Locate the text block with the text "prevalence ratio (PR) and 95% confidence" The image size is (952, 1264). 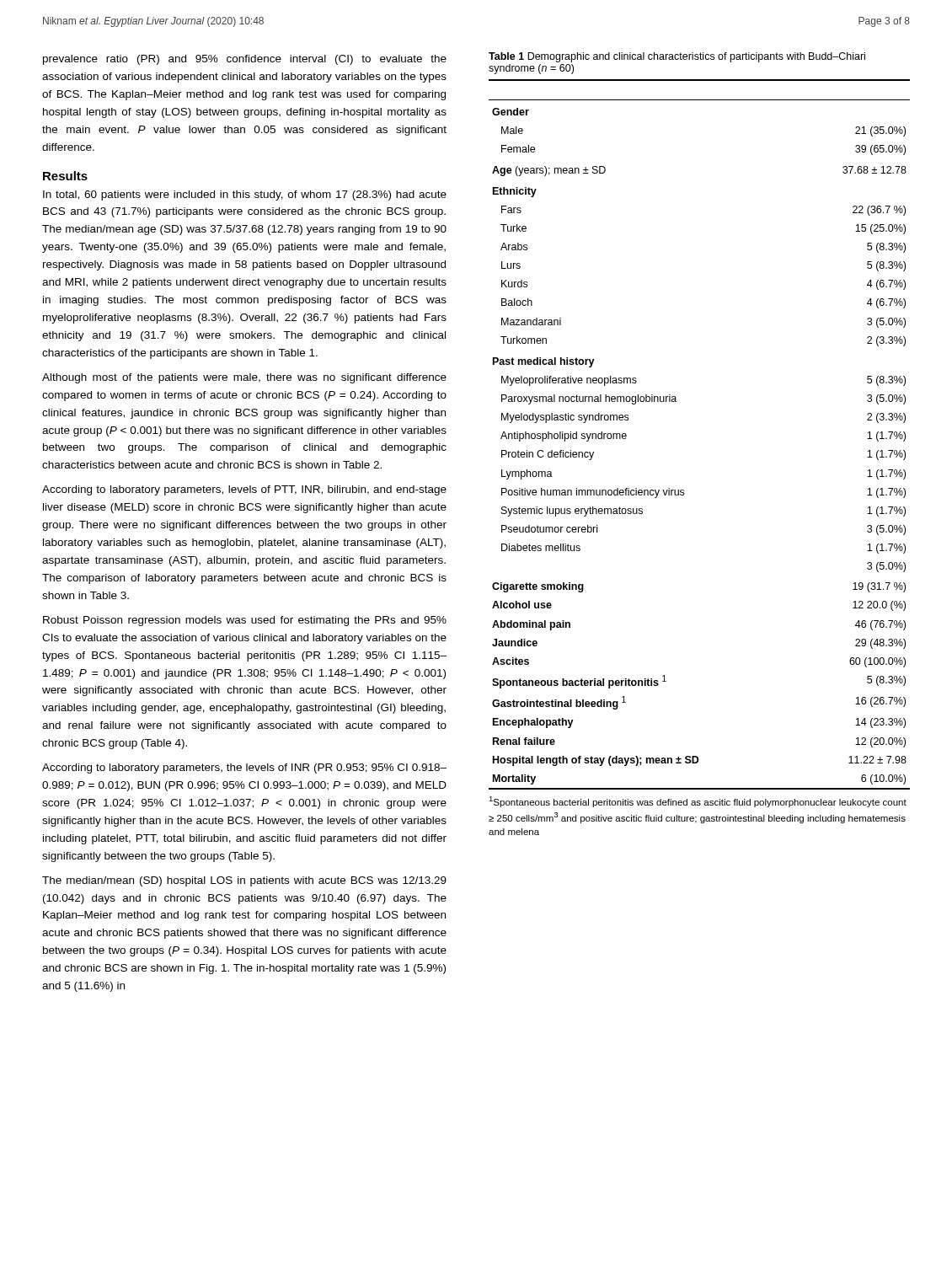click(244, 103)
